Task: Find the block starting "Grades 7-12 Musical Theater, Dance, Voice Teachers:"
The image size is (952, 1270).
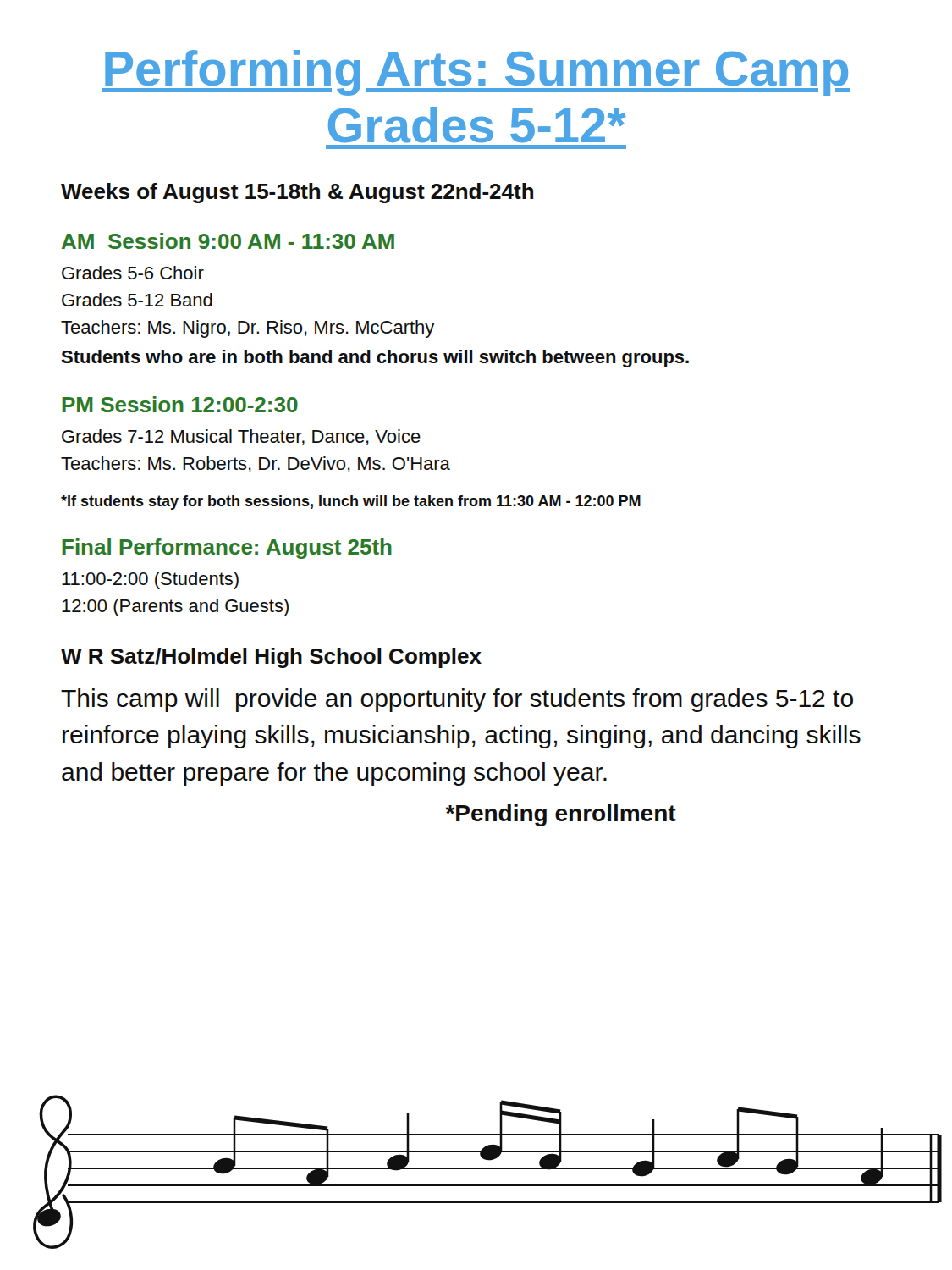Action: (255, 450)
